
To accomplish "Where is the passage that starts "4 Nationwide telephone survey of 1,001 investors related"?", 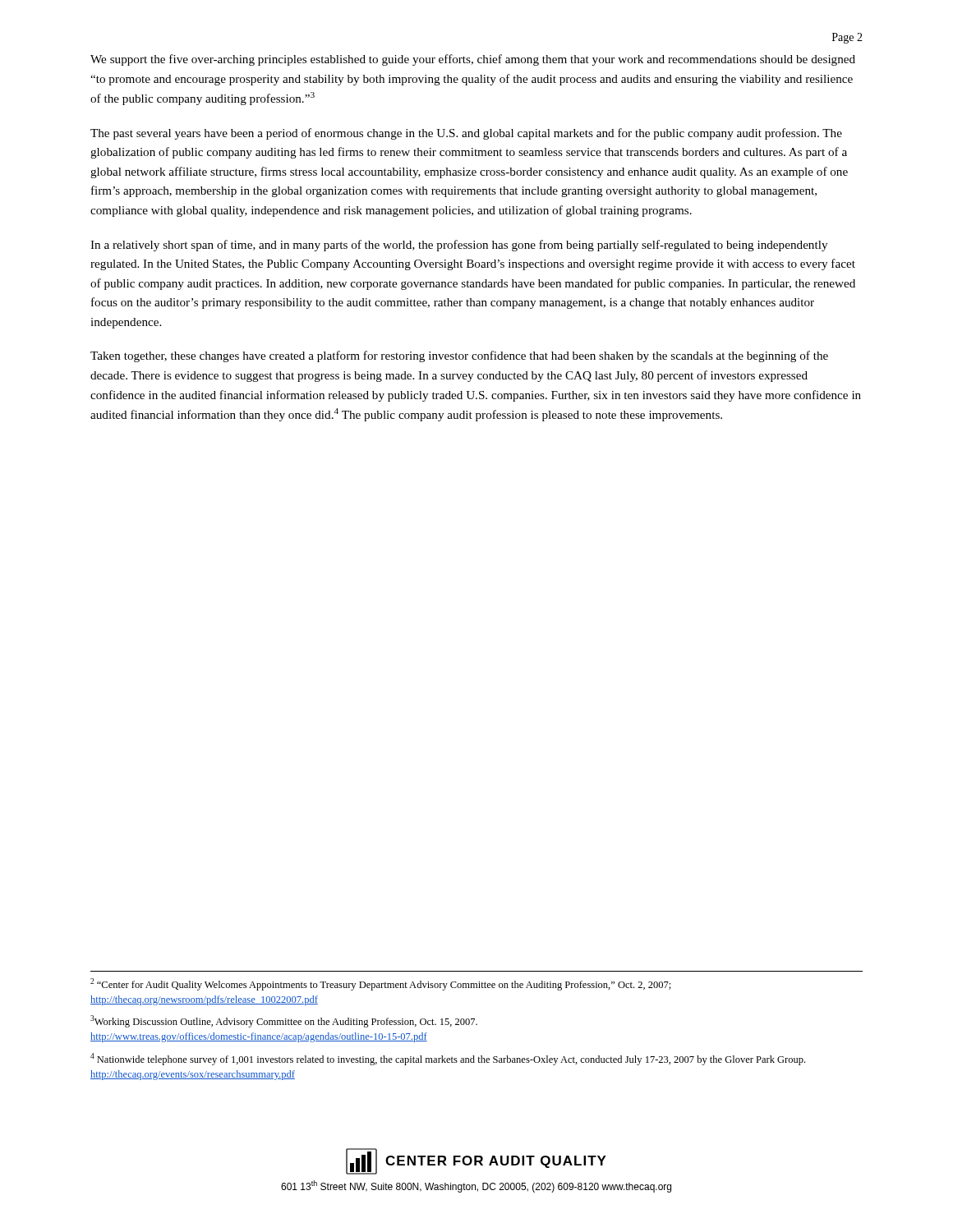I will tap(448, 1066).
